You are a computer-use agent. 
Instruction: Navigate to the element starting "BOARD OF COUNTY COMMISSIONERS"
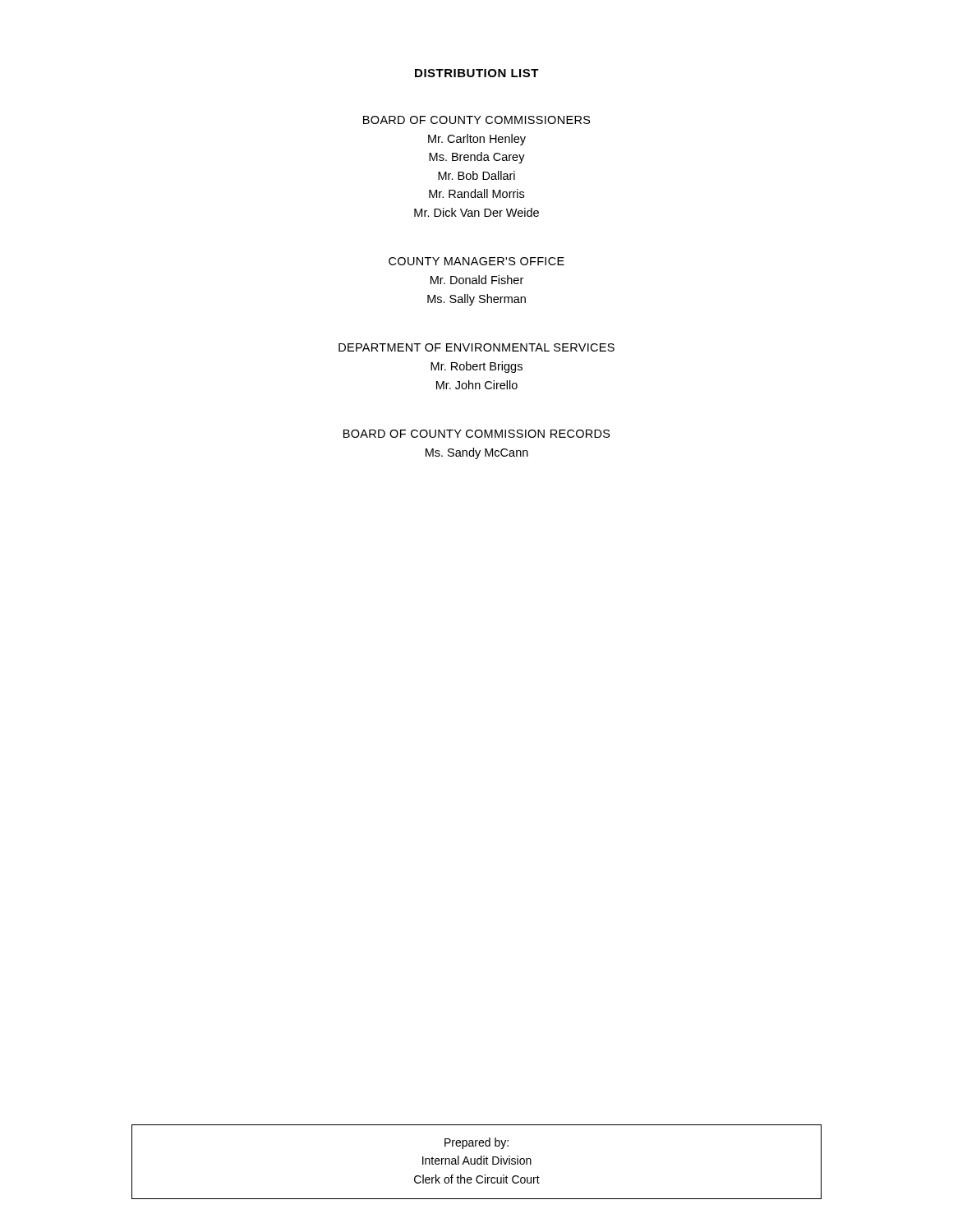[476, 120]
